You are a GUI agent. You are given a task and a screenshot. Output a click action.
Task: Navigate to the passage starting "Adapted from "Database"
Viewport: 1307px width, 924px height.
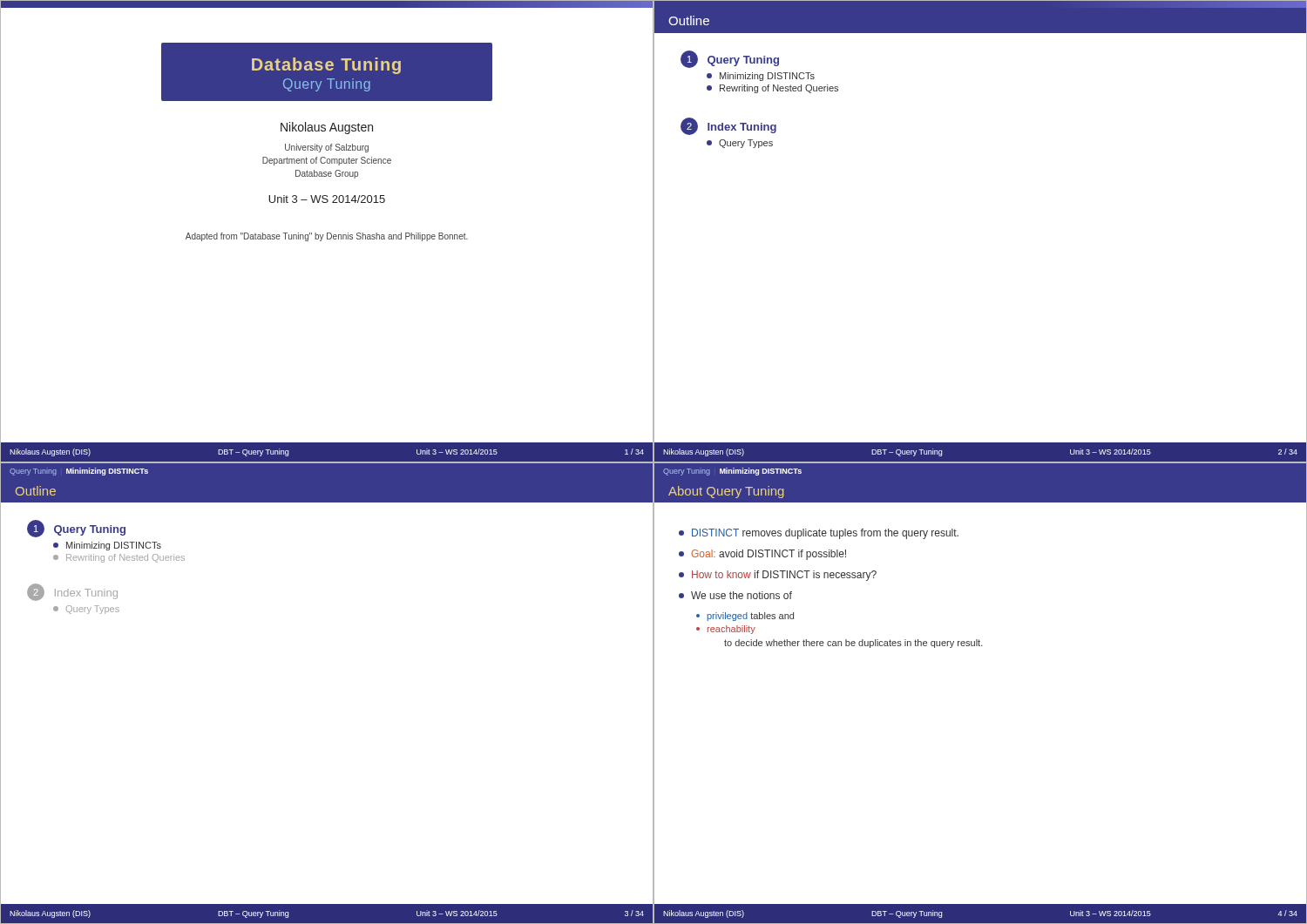(327, 236)
